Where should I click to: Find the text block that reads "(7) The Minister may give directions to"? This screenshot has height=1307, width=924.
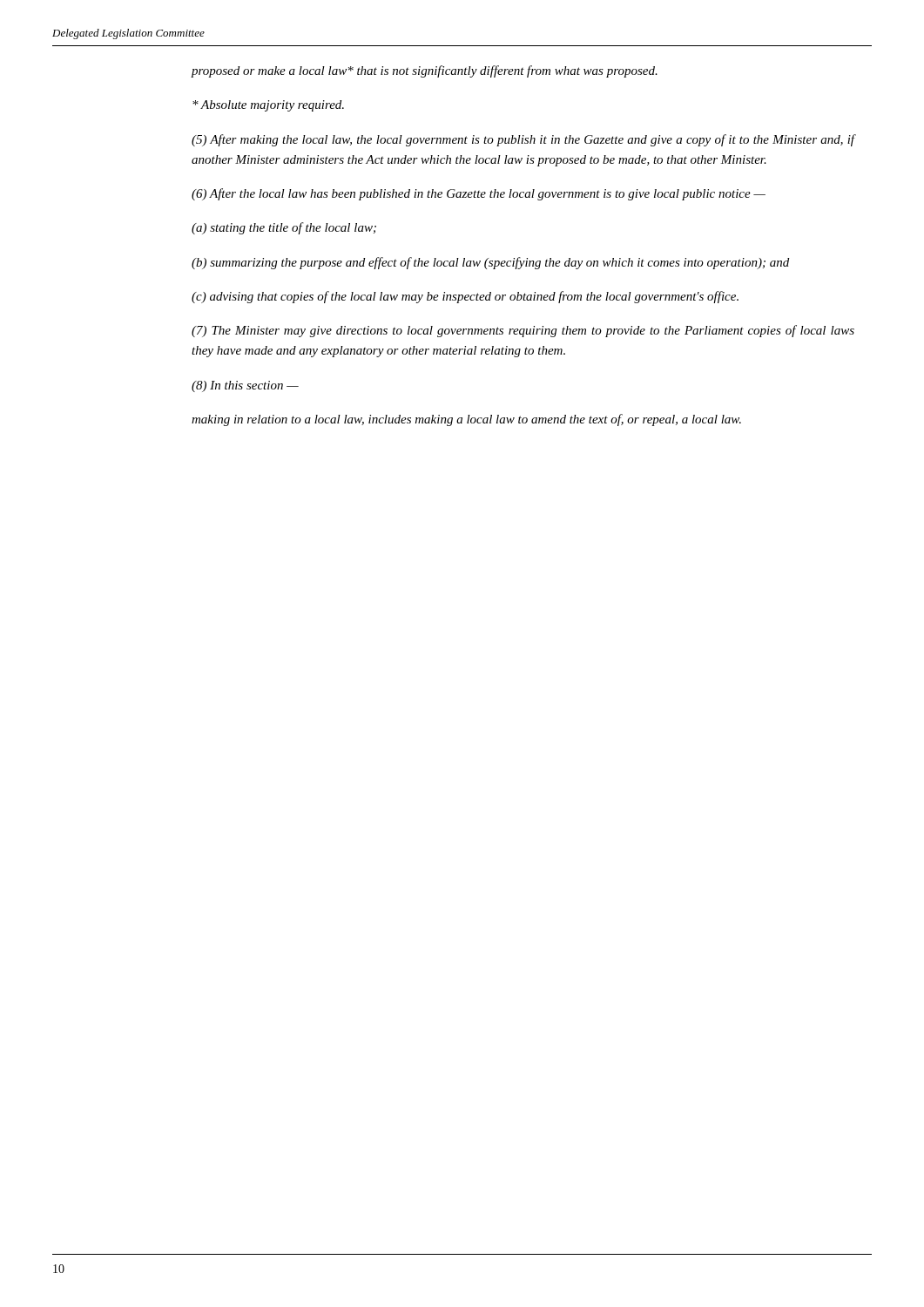(x=523, y=340)
